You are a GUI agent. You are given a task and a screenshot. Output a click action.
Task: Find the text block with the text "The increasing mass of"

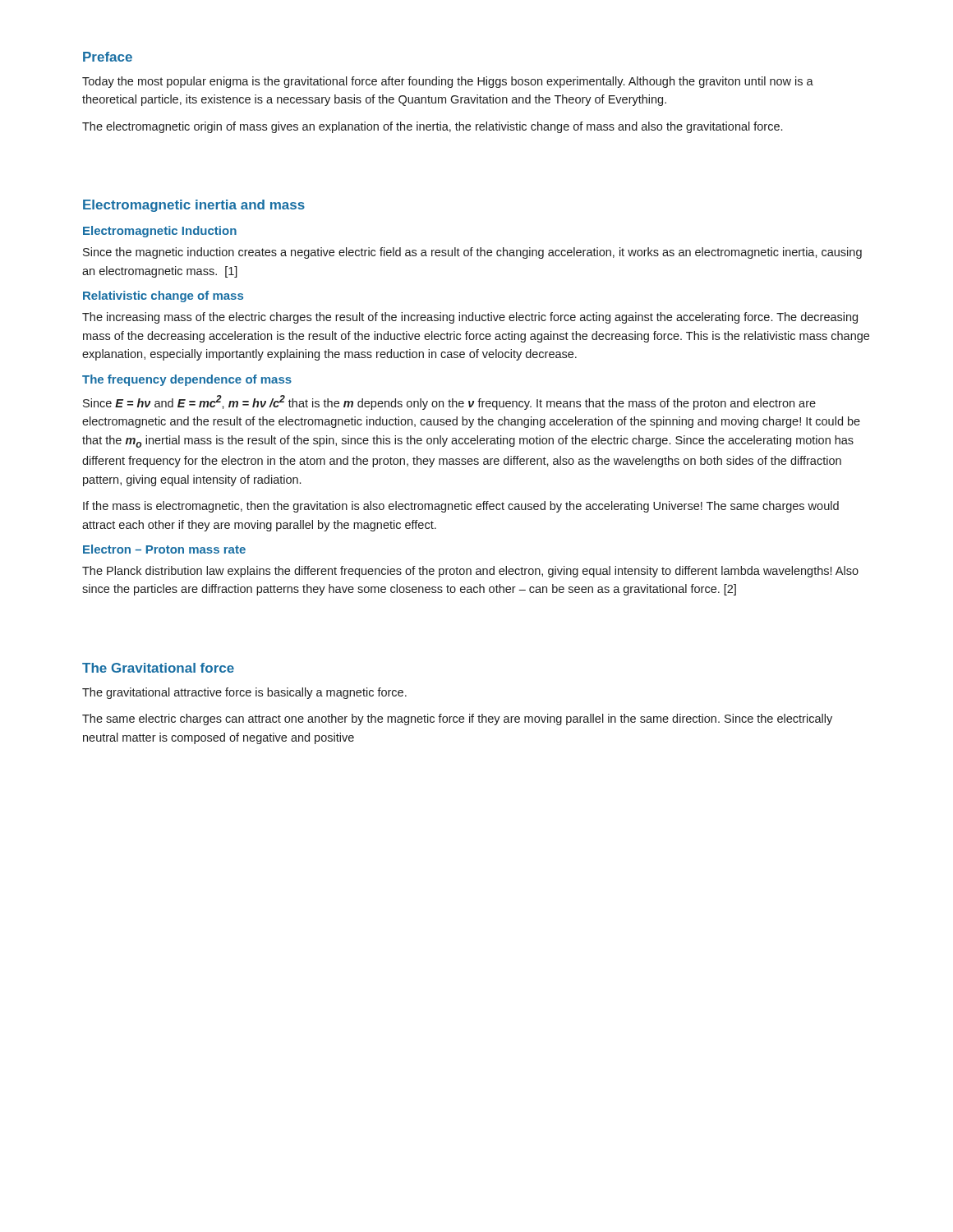coord(476,336)
